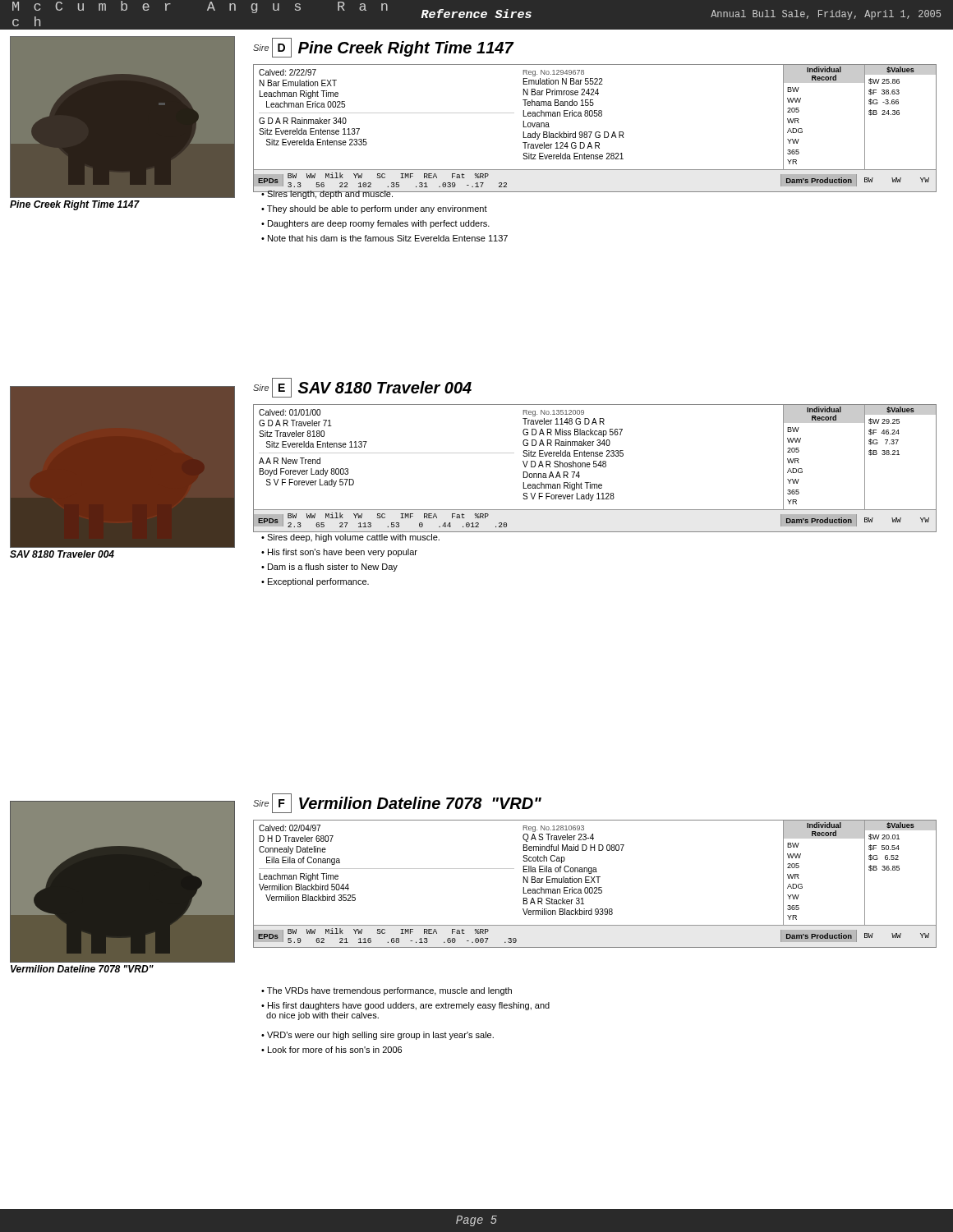This screenshot has height=1232, width=953.
Task: Find the list item containing "• Sires length, depth and muscle."
Action: (327, 194)
